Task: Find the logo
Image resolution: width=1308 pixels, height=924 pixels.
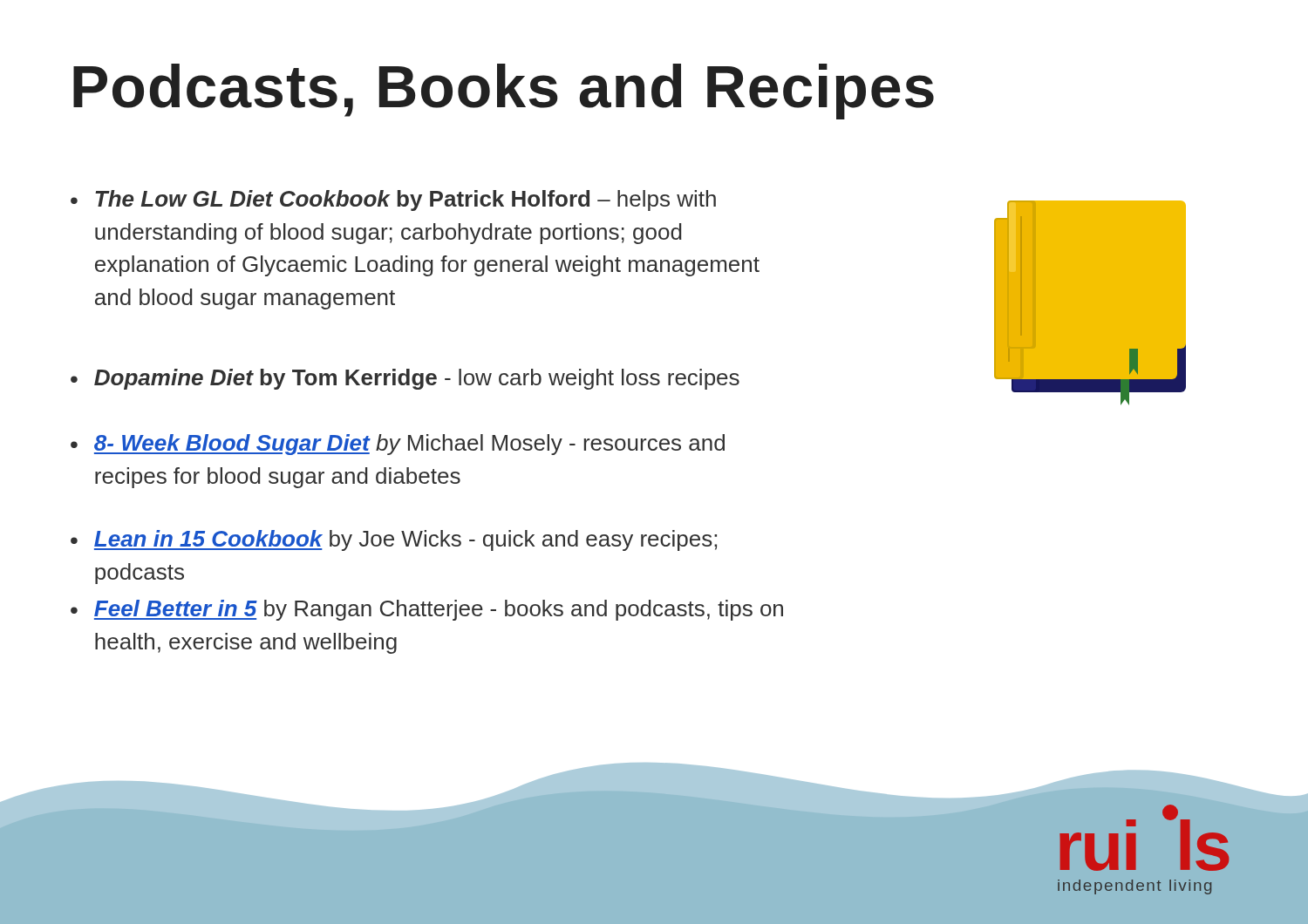Action: 1151,850
